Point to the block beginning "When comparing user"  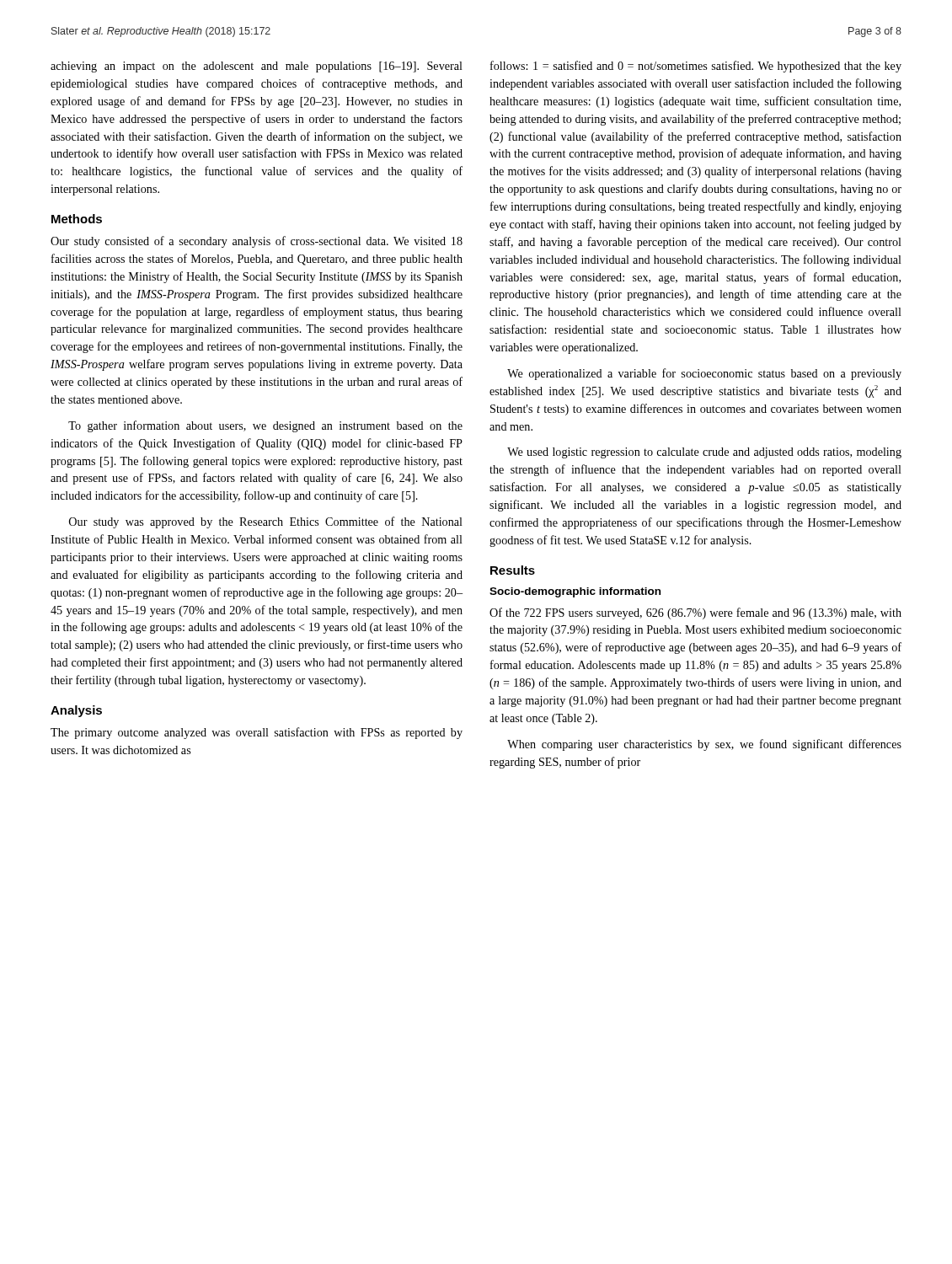coord(695,753)
